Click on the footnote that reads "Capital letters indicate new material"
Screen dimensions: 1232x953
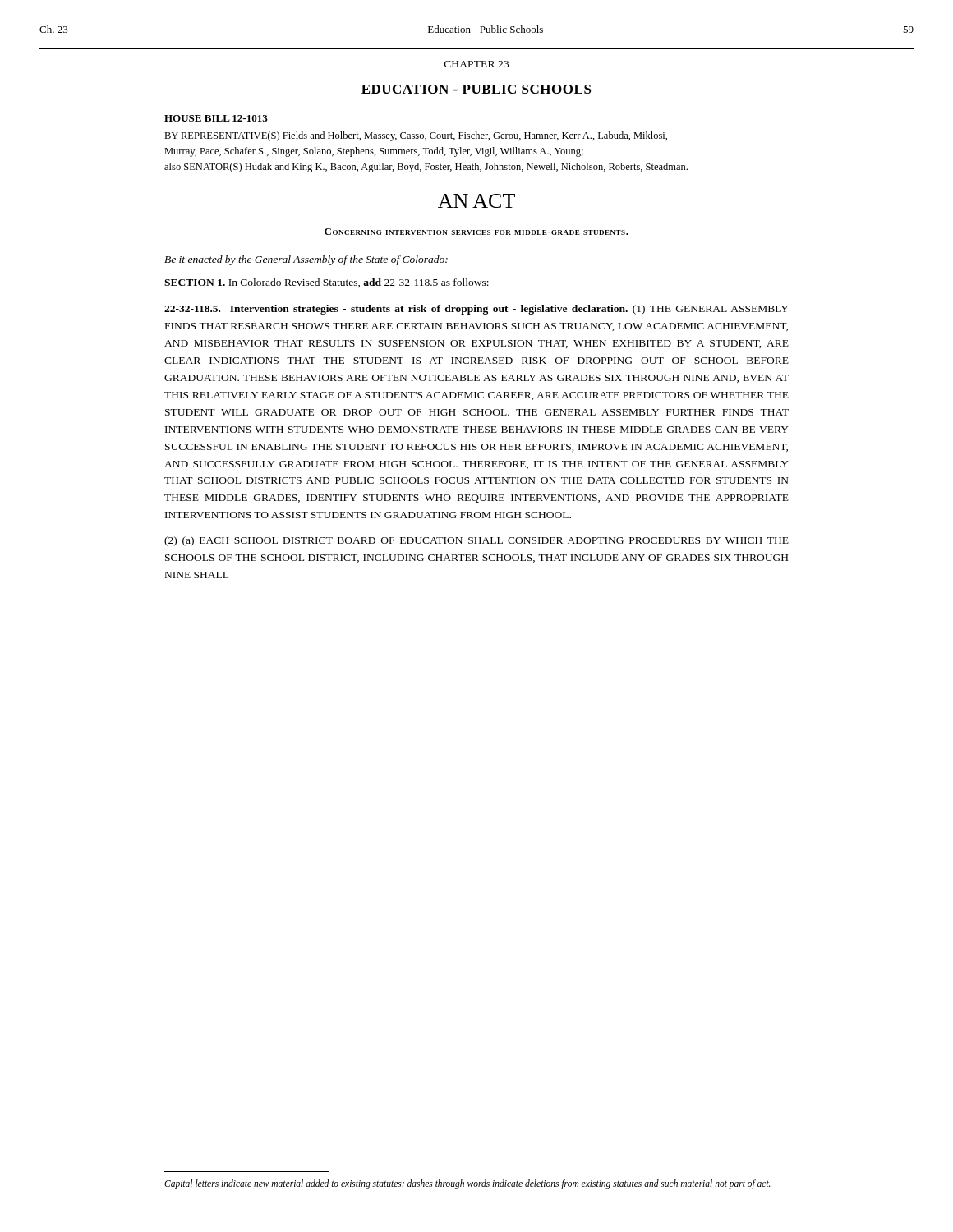click(x=468, y=1184)
